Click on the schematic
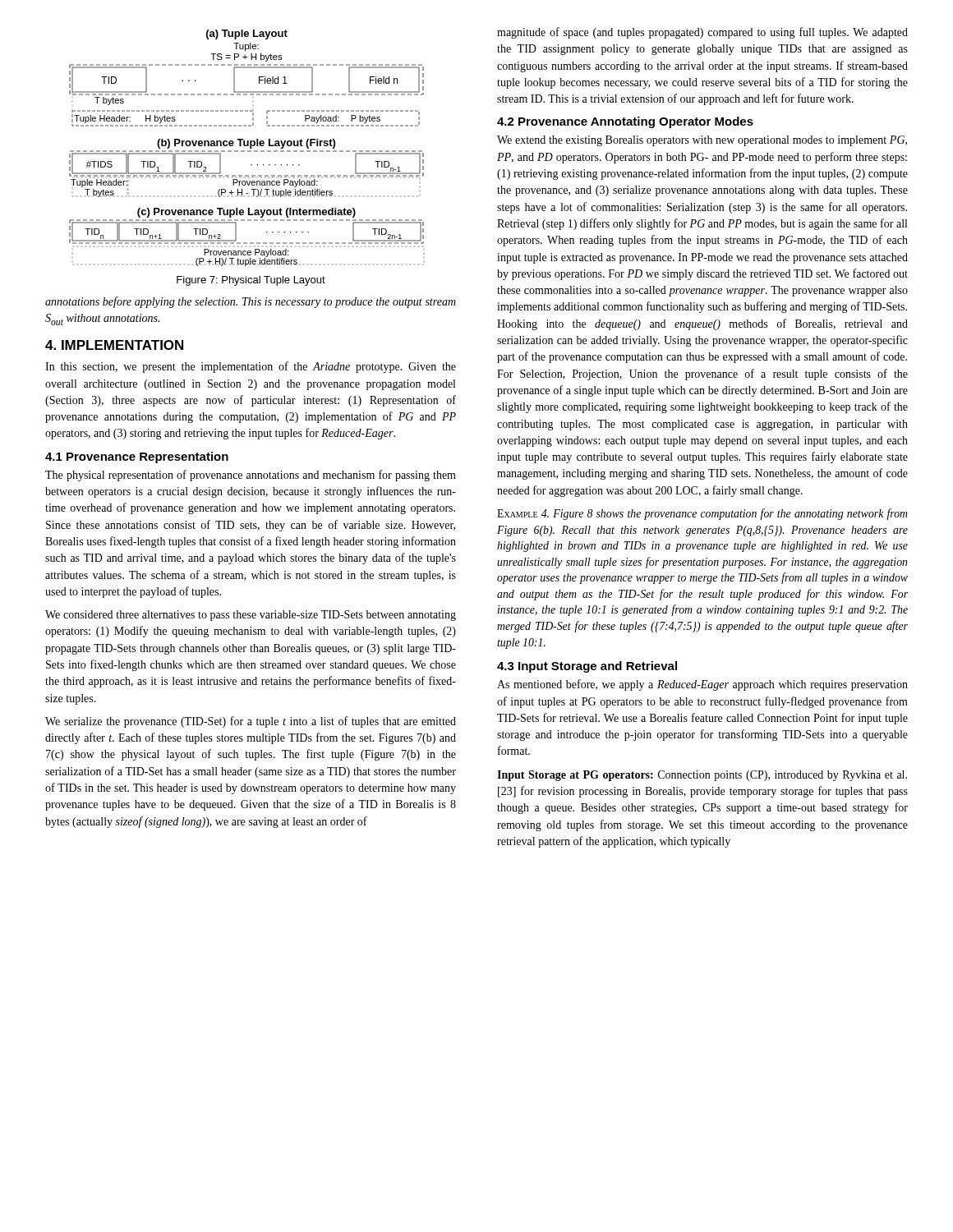The image size is (953, 1232). tap(246, 147)
